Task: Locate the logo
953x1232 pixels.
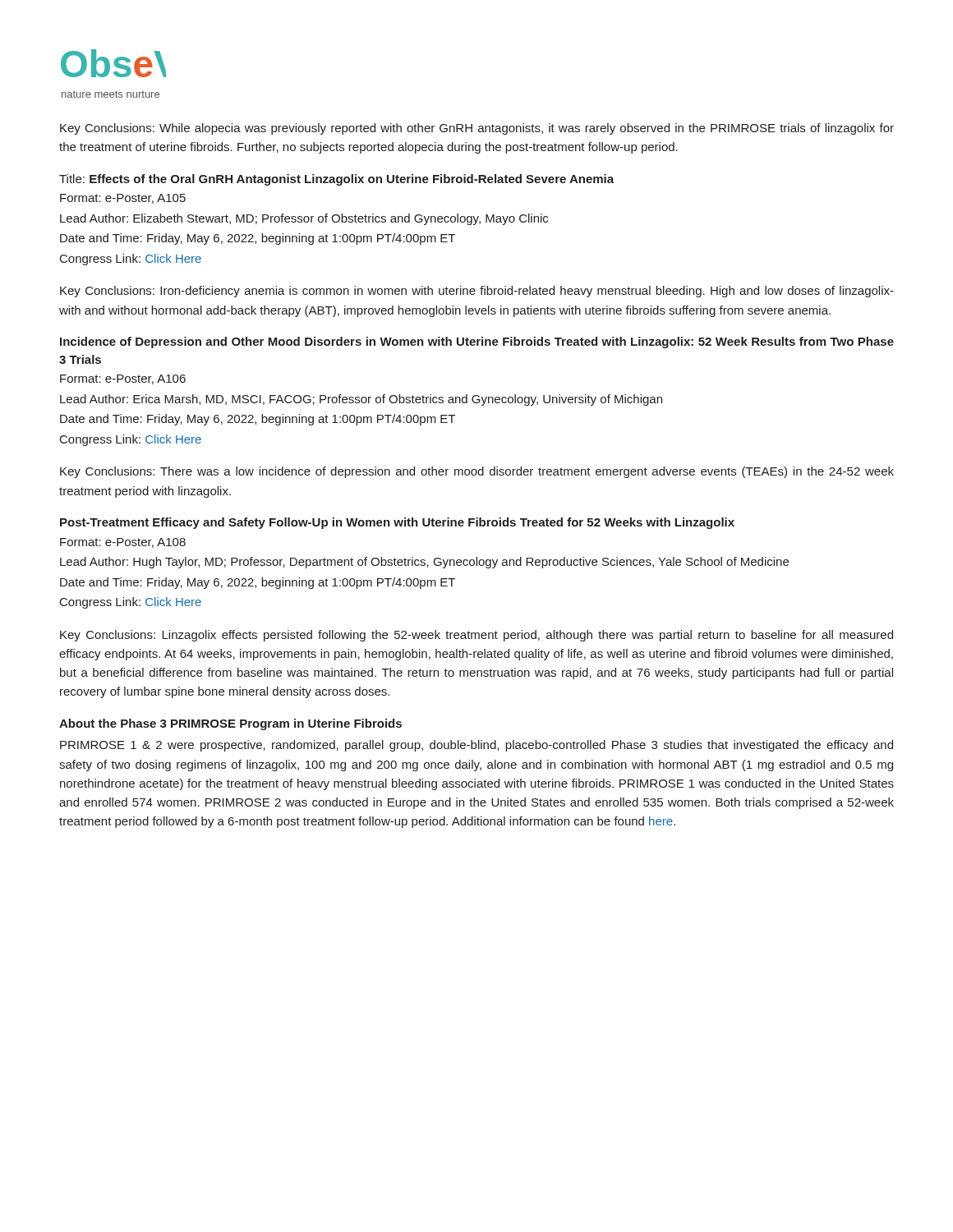Action: (476, 70)
